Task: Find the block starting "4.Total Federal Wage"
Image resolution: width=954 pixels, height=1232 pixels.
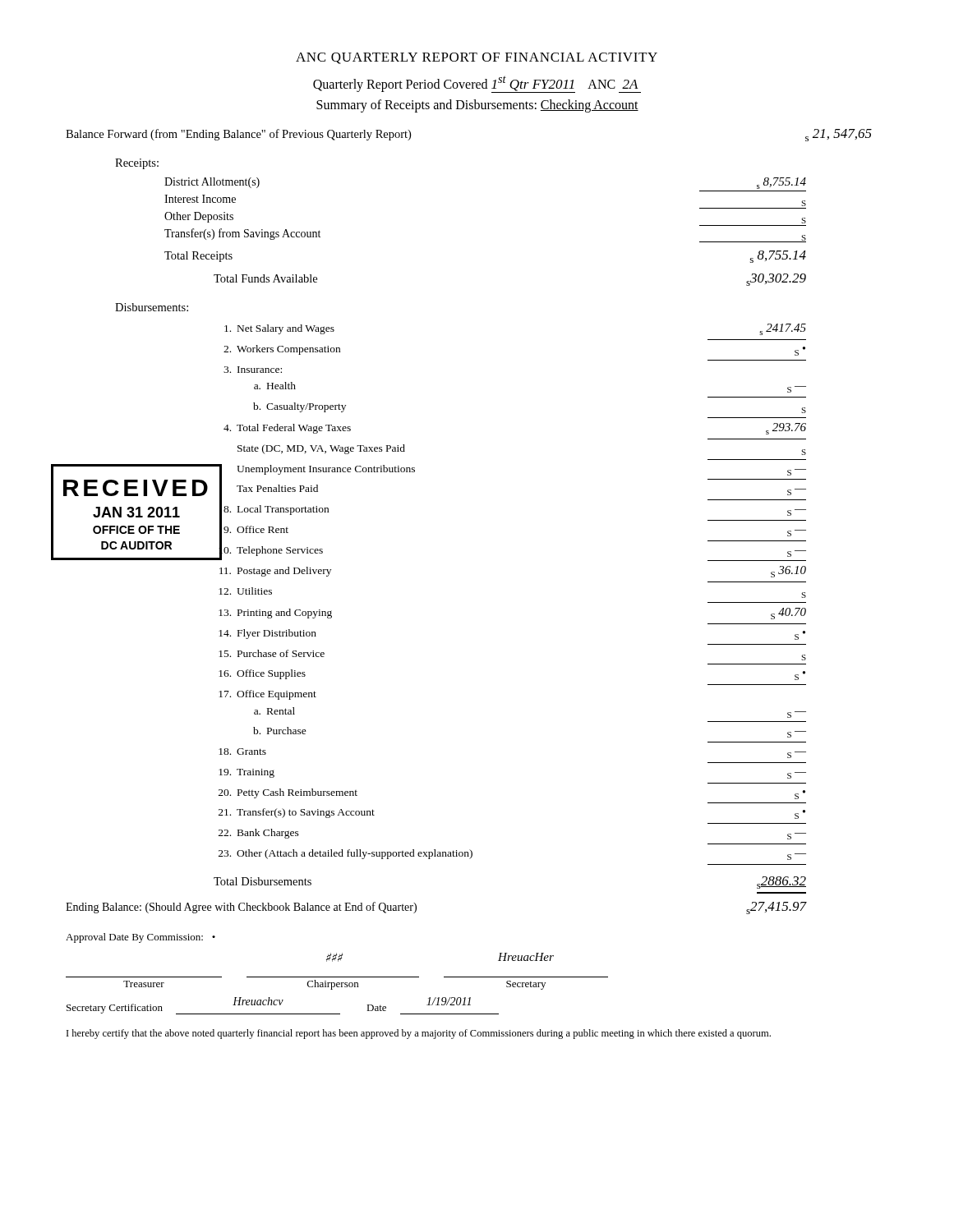Action: [288, 429]
